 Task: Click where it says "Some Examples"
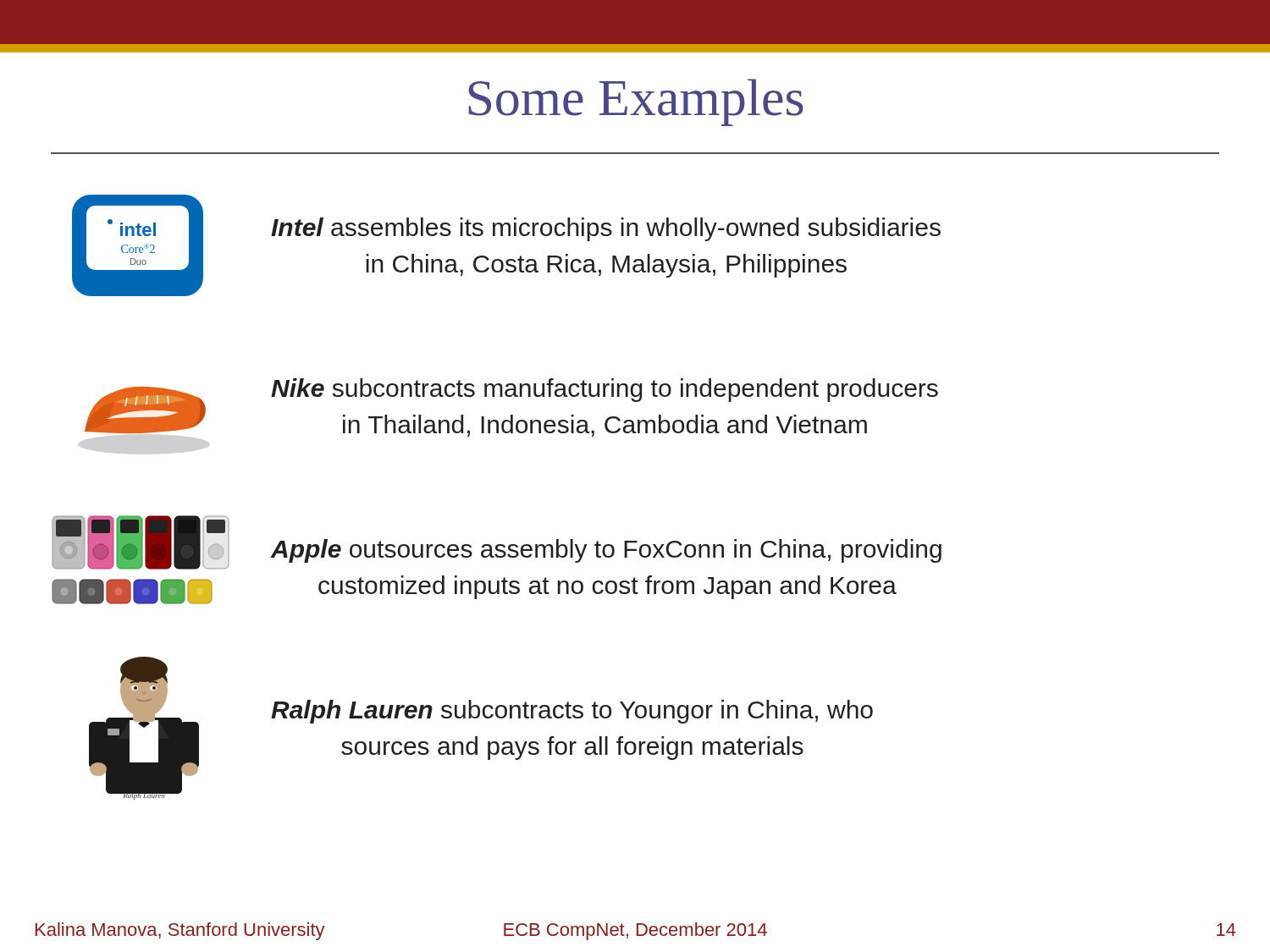pyautogui.click(x=635, y=97)
